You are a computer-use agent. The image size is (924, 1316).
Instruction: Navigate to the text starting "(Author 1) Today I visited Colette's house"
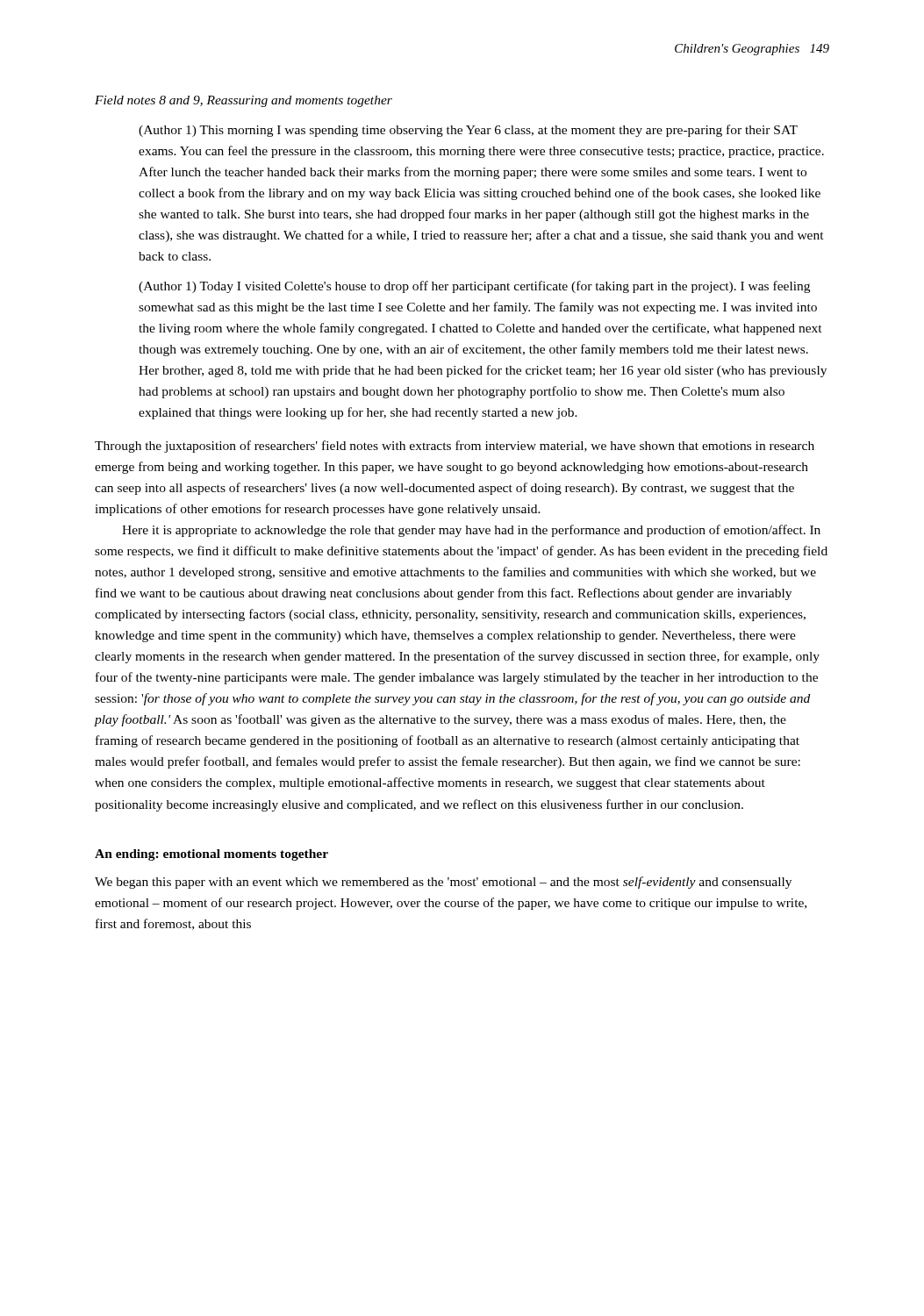(x=483, y=349)
